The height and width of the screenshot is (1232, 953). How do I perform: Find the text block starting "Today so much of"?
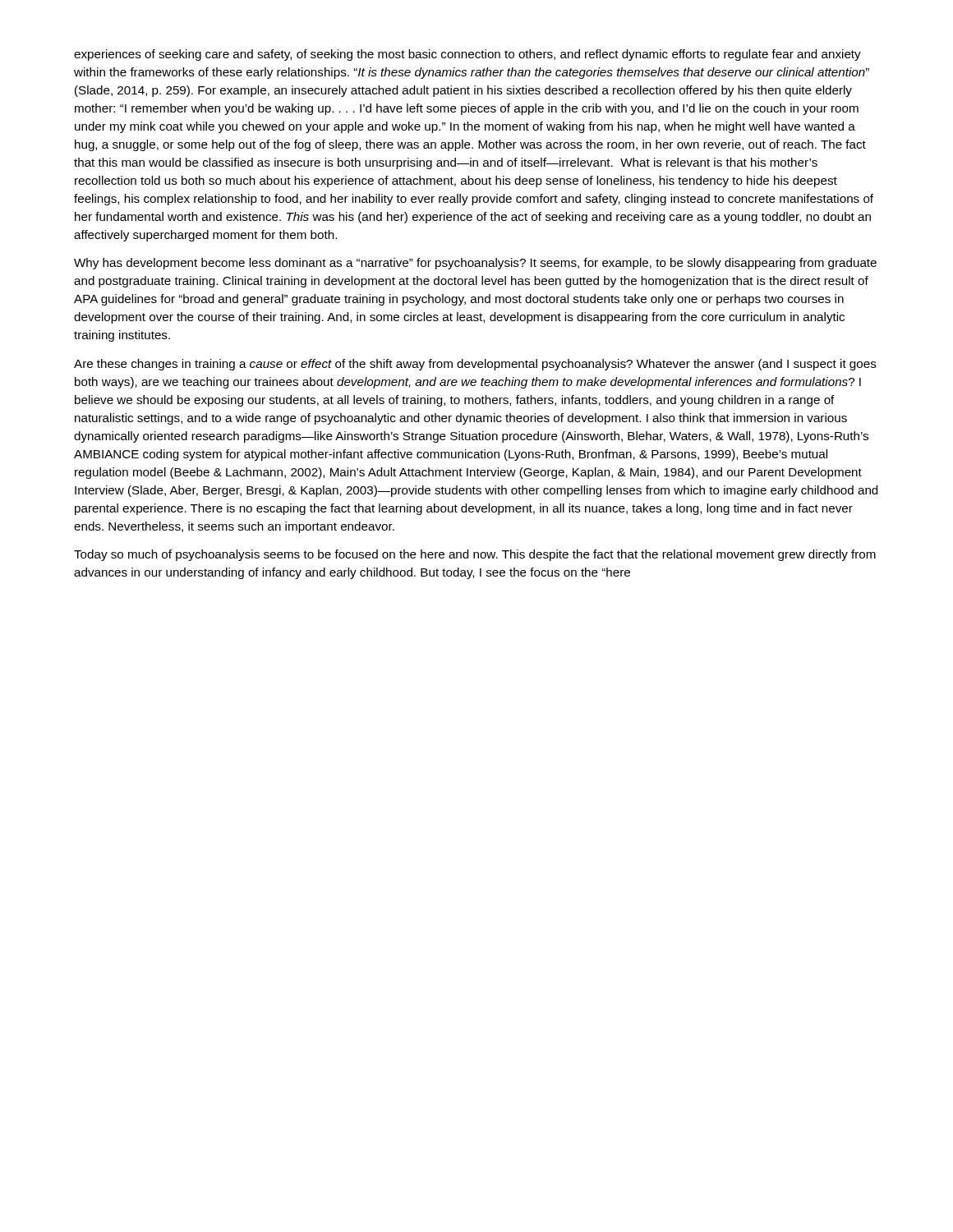tap(476, 563)
